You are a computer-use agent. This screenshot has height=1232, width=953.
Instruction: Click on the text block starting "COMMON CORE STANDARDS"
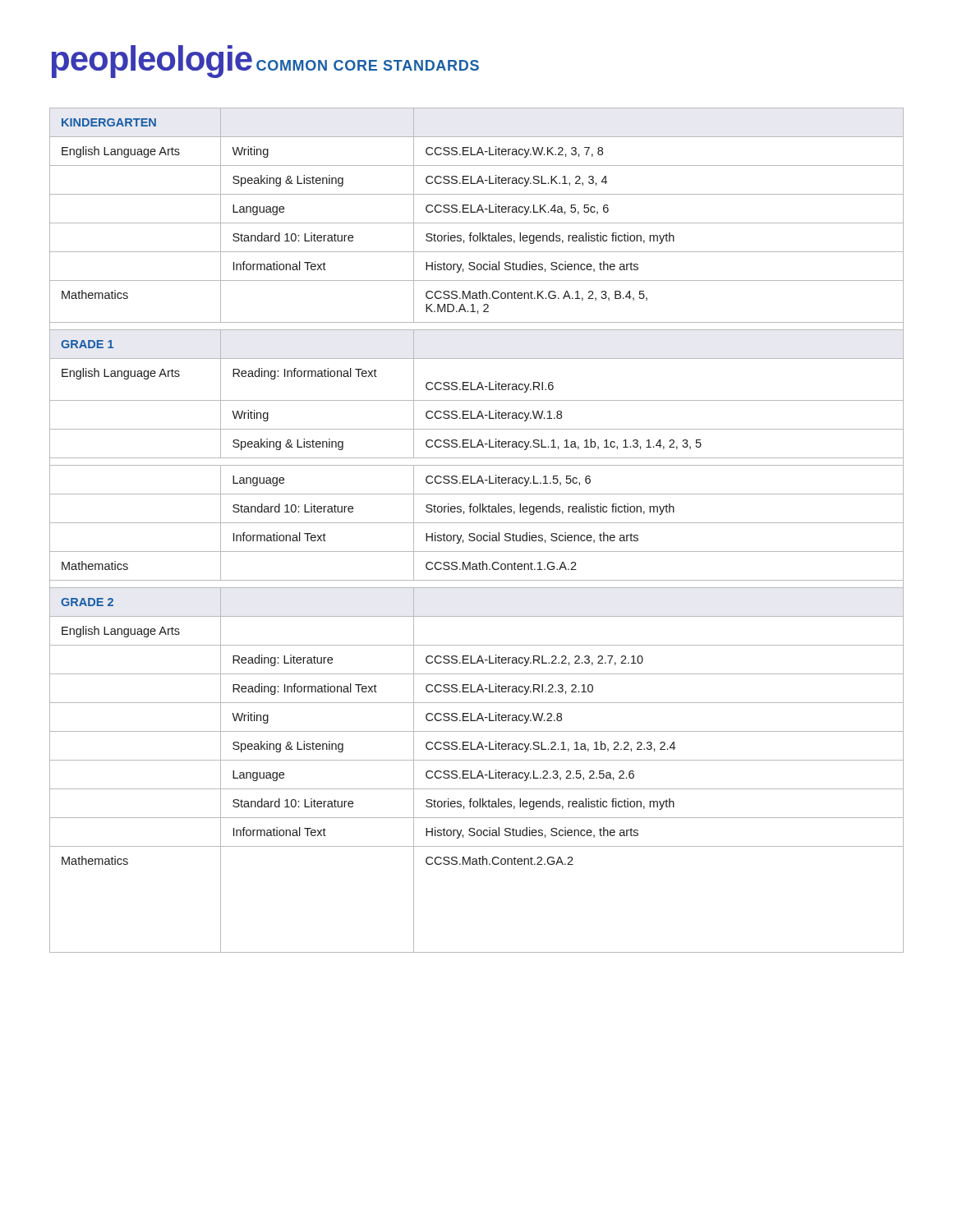[368, 66]
